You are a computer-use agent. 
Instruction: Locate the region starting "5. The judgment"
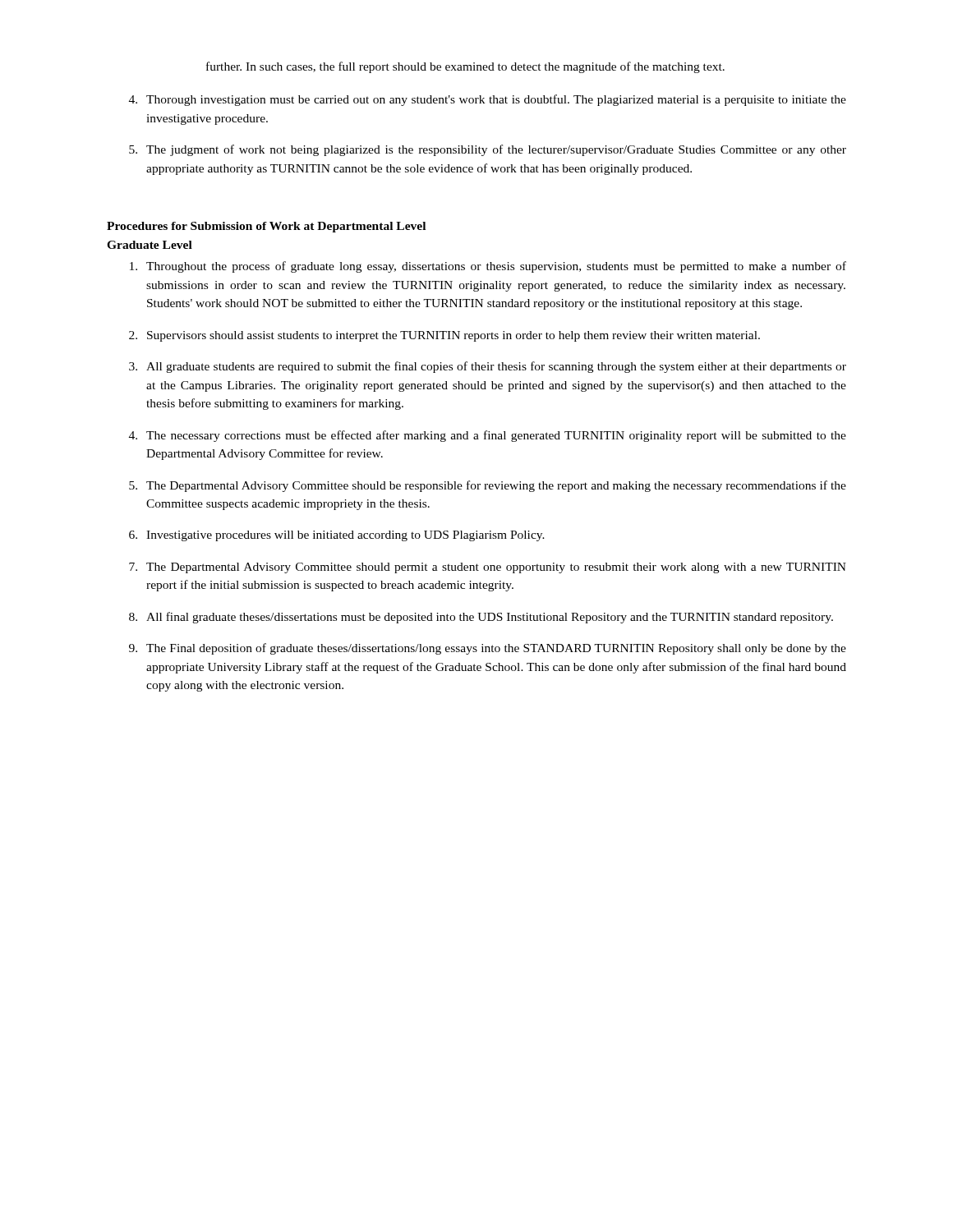click(476, 159)
